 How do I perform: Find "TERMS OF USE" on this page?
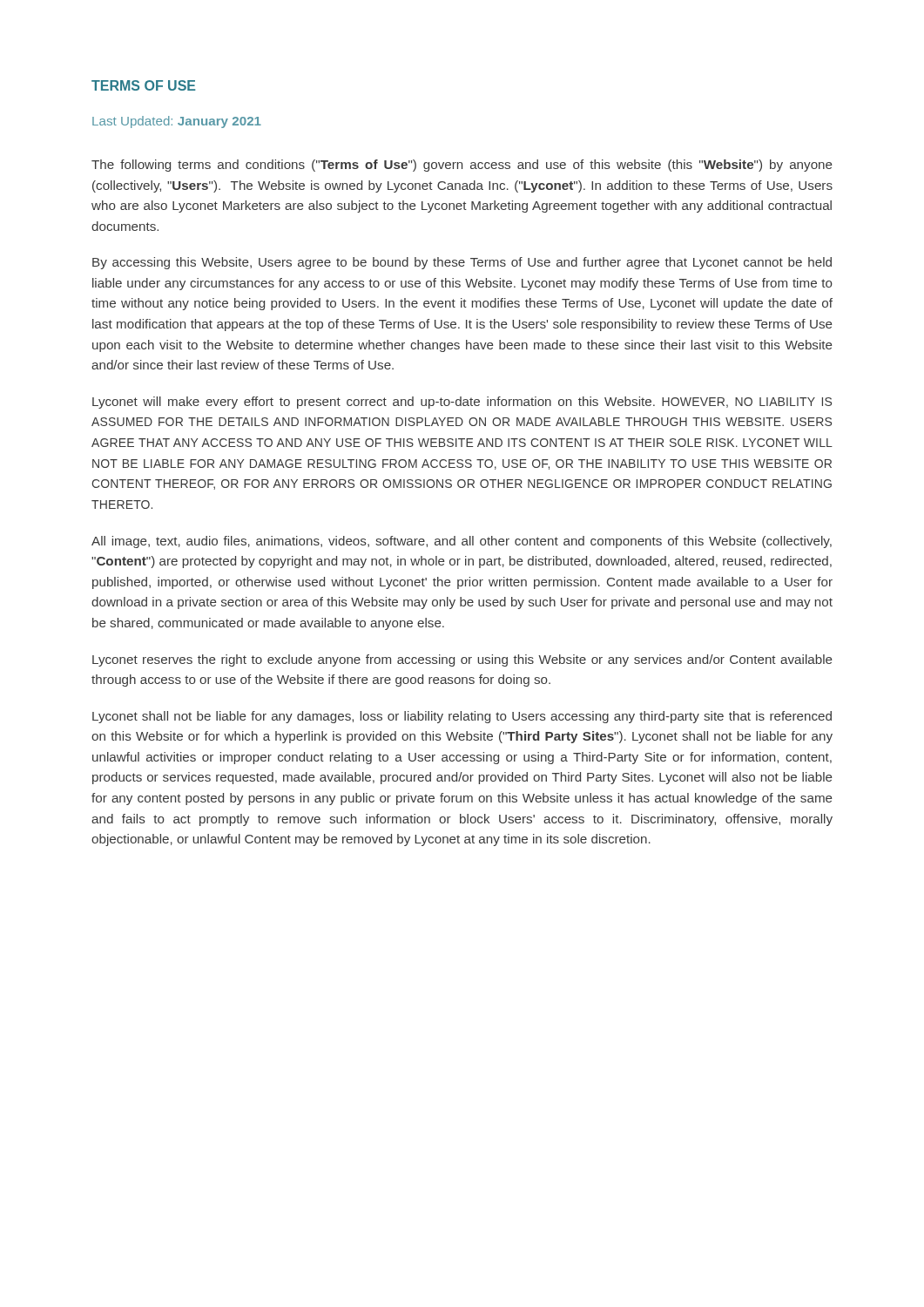point(144,86)
